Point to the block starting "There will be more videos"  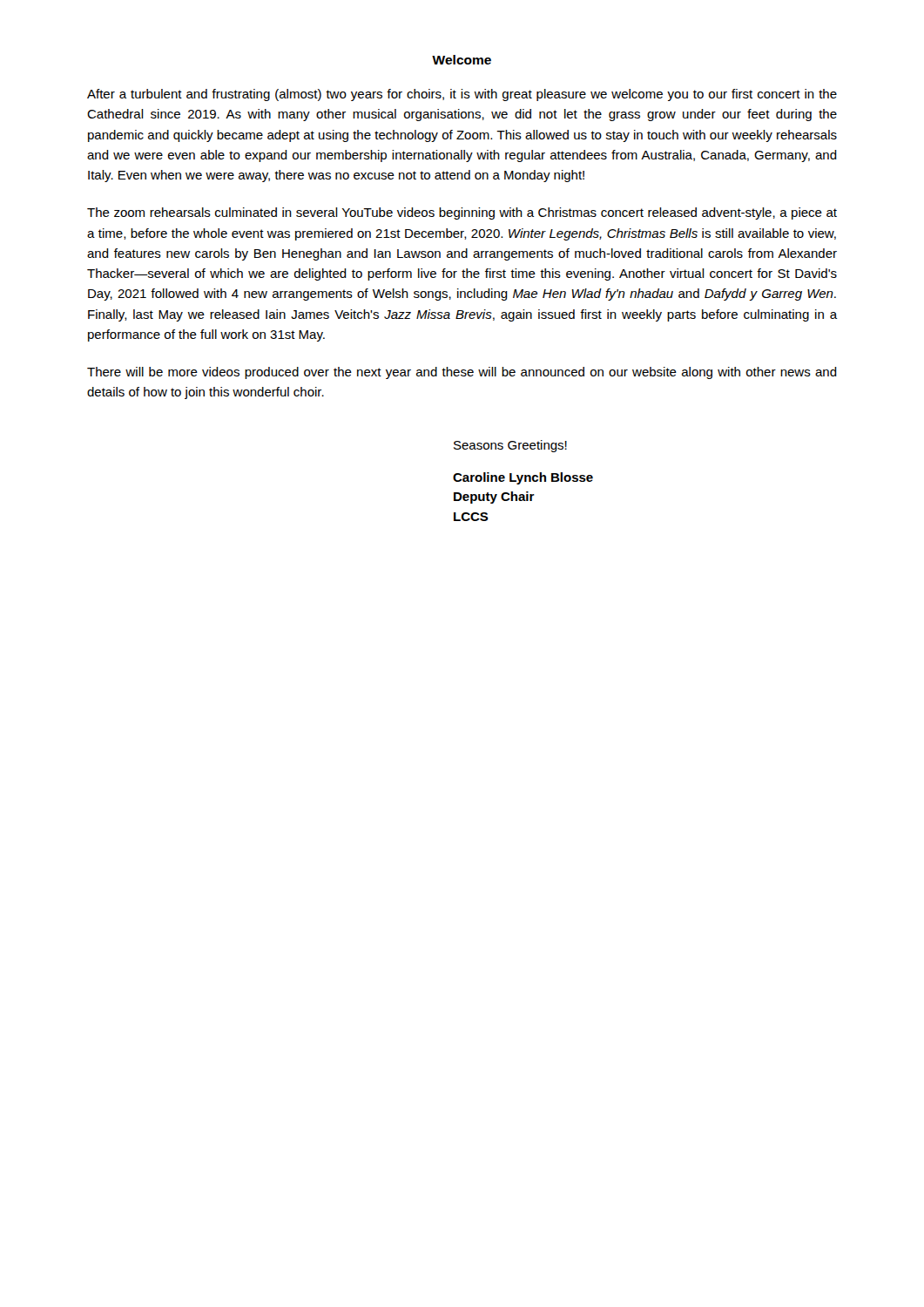462,382
